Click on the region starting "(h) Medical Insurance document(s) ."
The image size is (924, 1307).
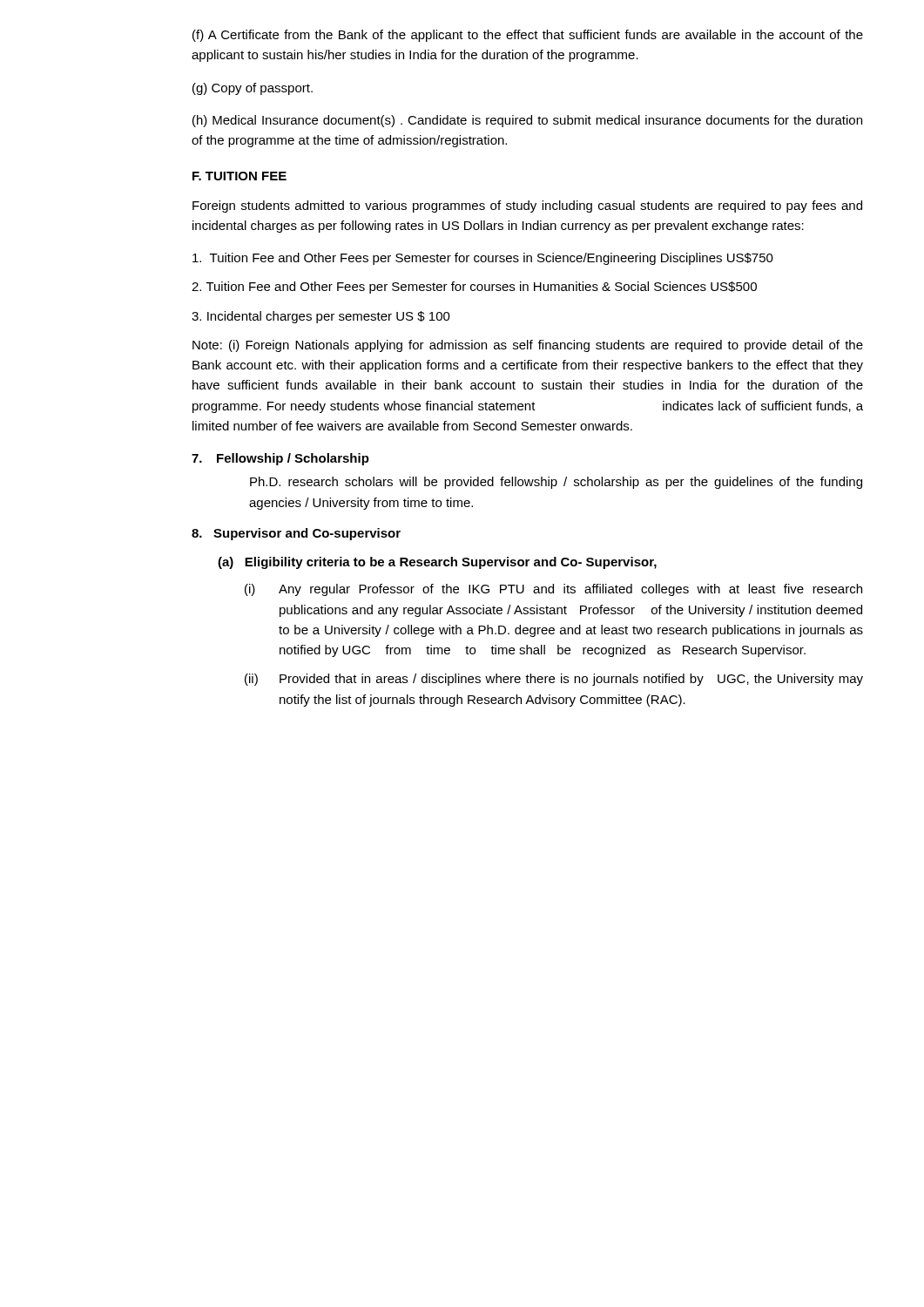(527, 130)
